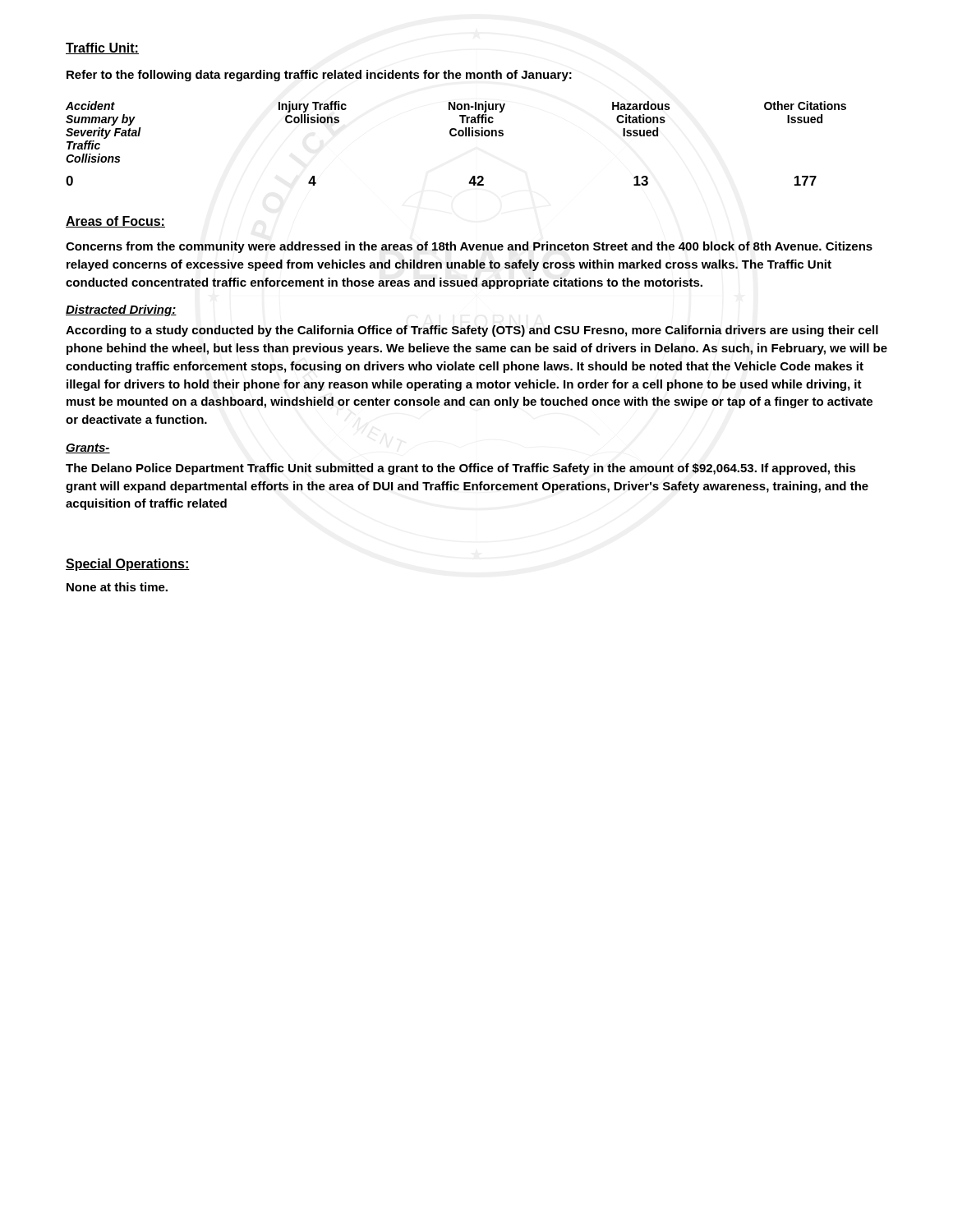Click on the region starting "The Delano Police Department Traffic Unit"
The image size is (953, 1232).
pos(467,485)
